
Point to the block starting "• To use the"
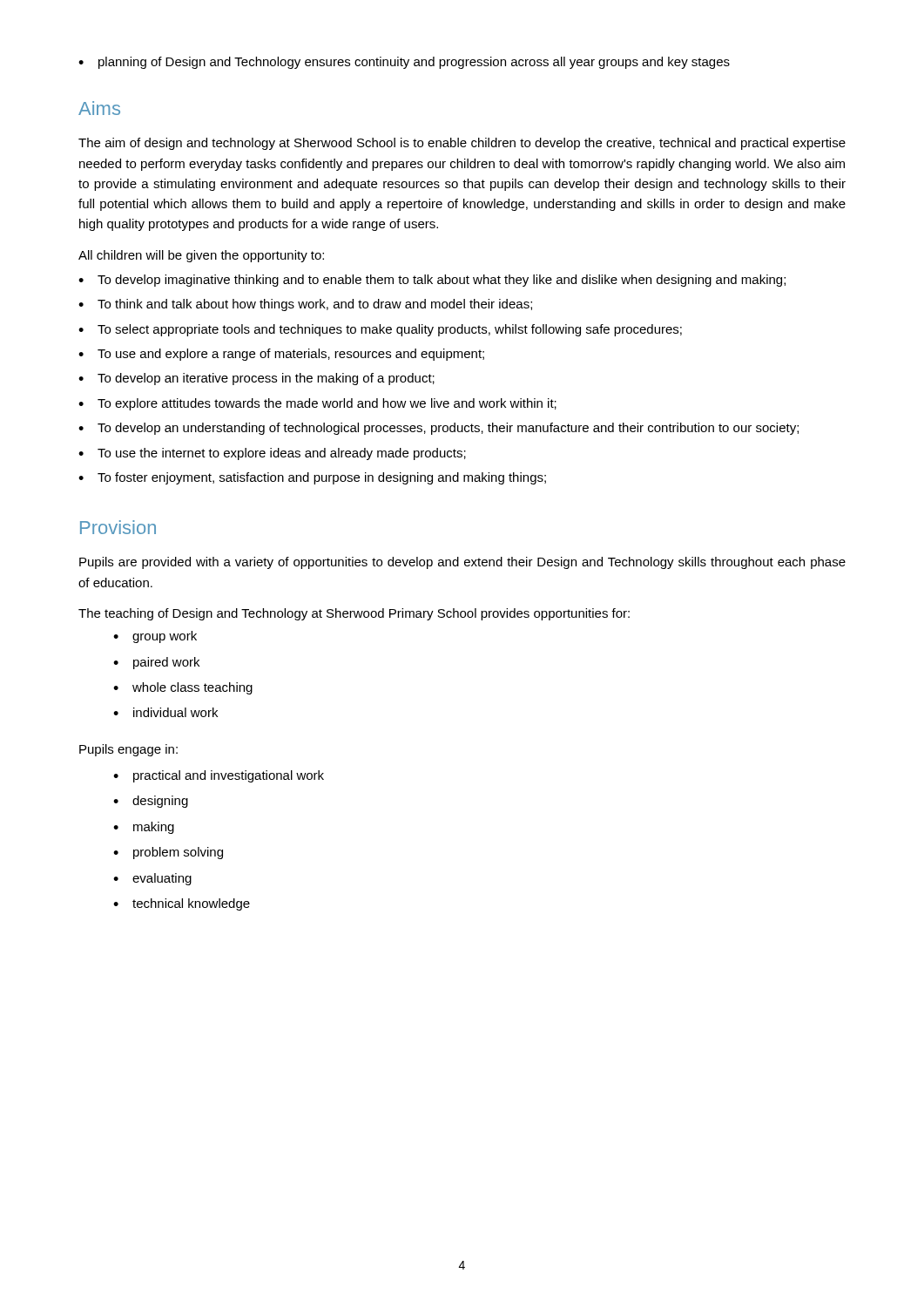tap(272, 454)
